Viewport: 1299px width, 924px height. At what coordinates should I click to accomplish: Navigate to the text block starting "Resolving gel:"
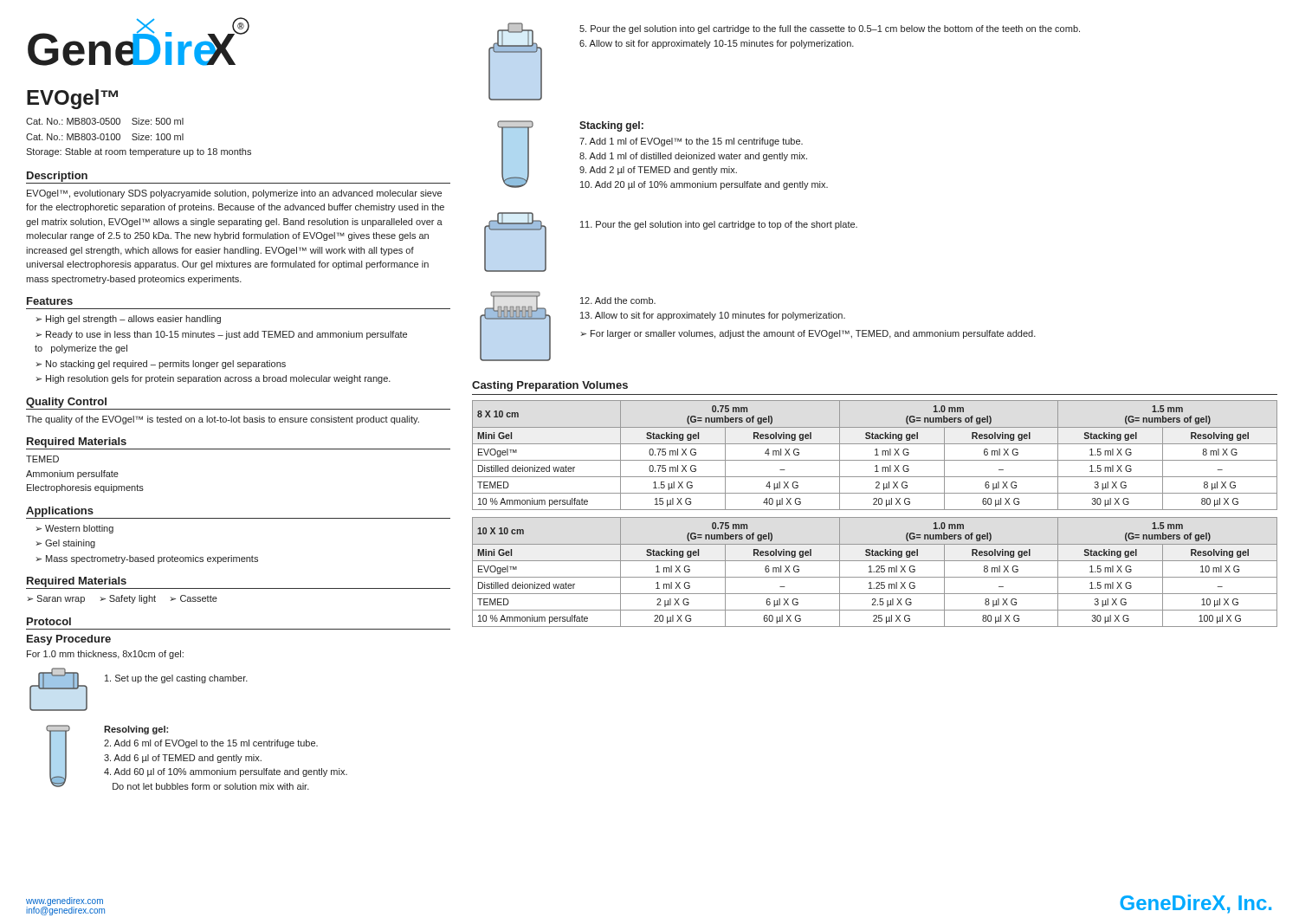coord(136,729)
